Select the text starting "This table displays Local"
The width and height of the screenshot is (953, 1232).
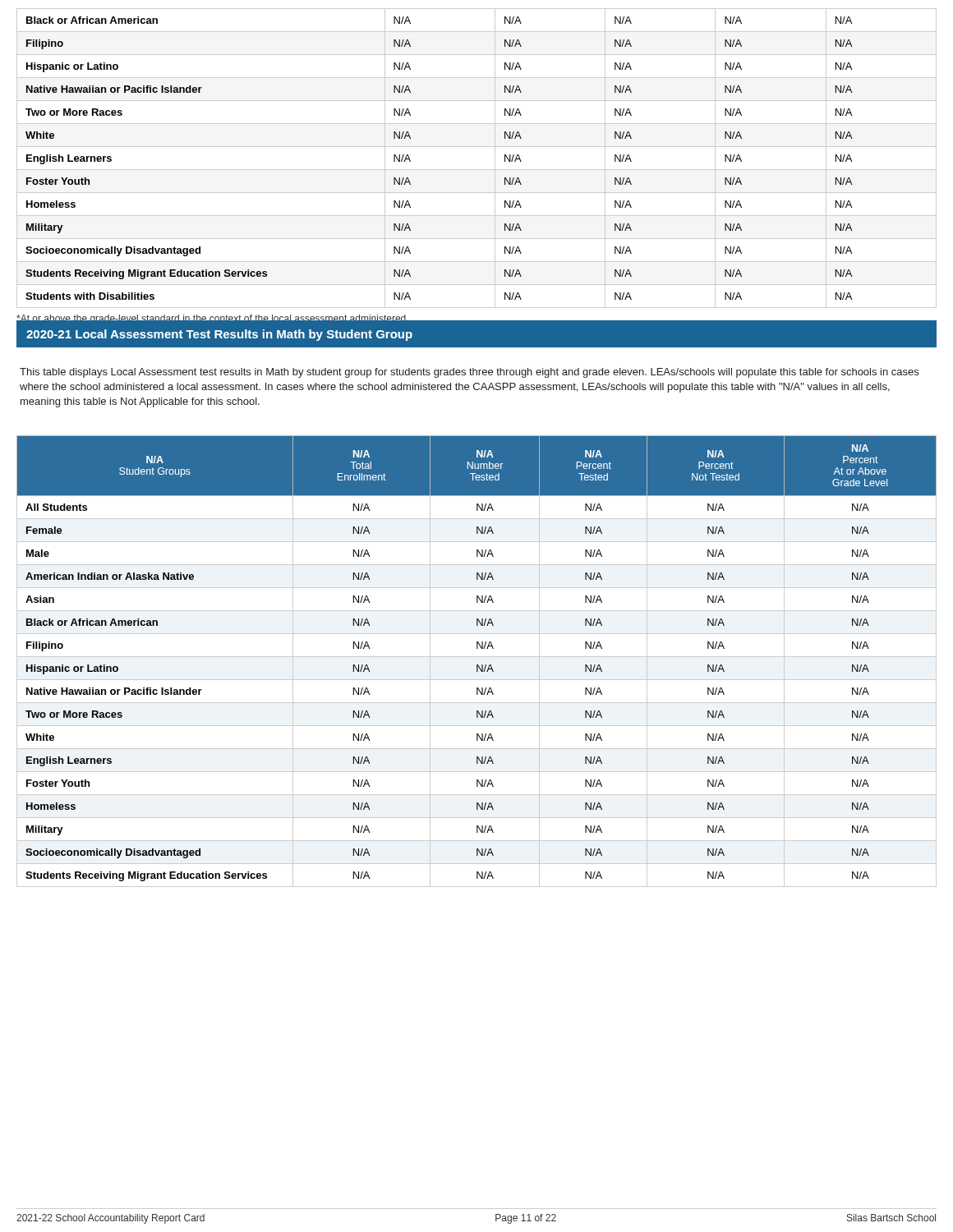(469, 387)
